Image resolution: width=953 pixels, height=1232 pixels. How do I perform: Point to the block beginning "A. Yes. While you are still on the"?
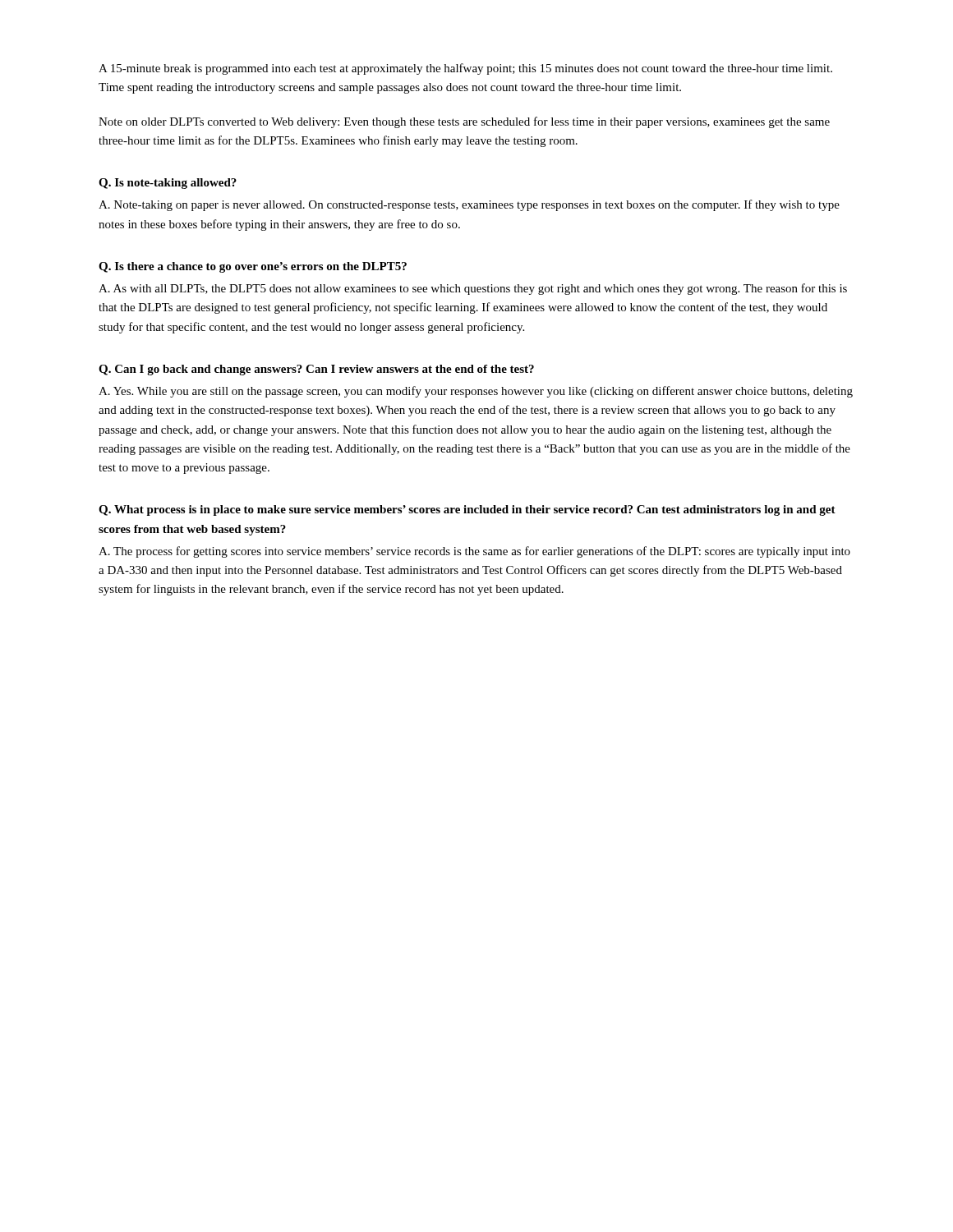(x=476, y=429)
